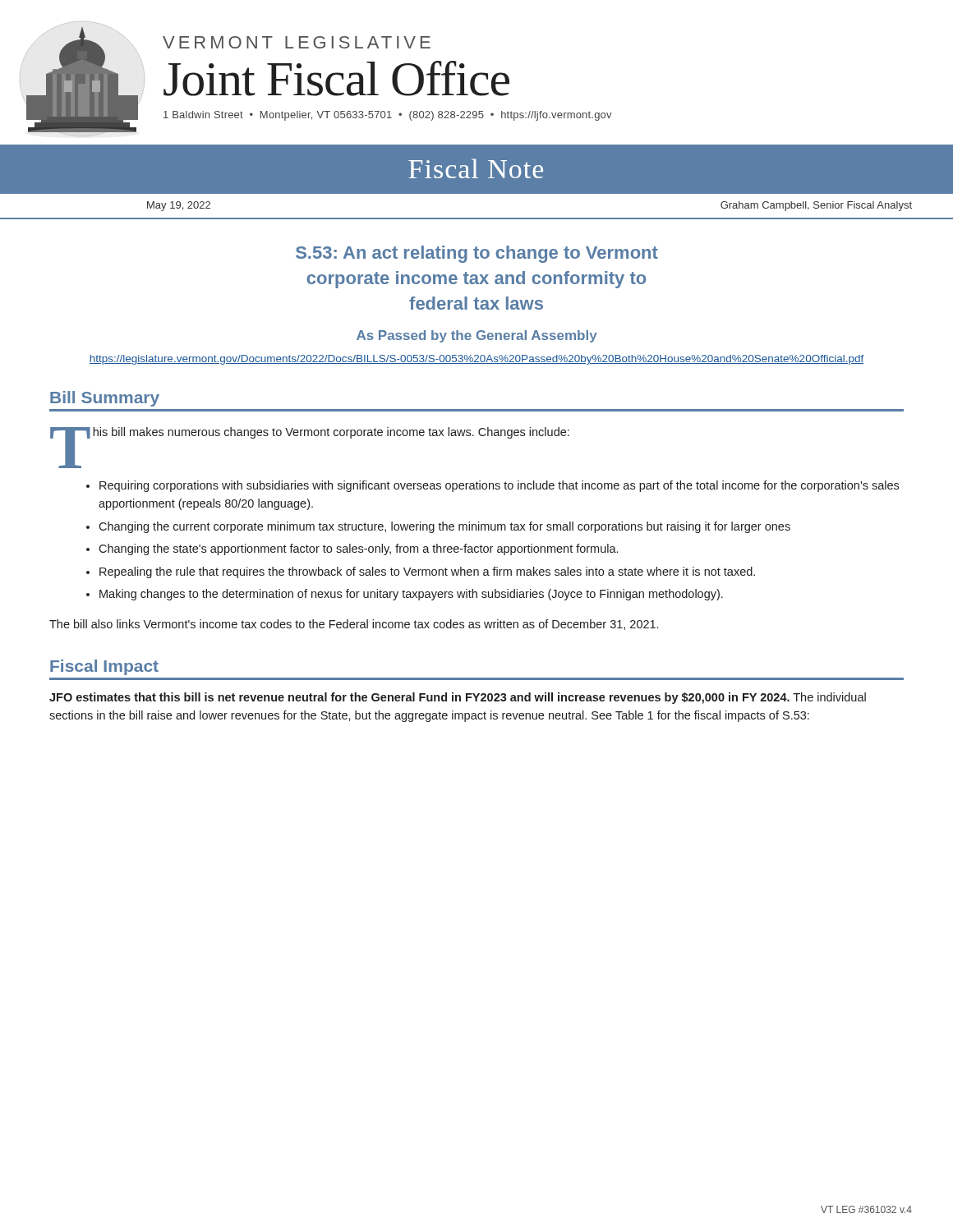
Task: Click on the region starting "Fiscal Note"
Action: click(x=476, y=169)
